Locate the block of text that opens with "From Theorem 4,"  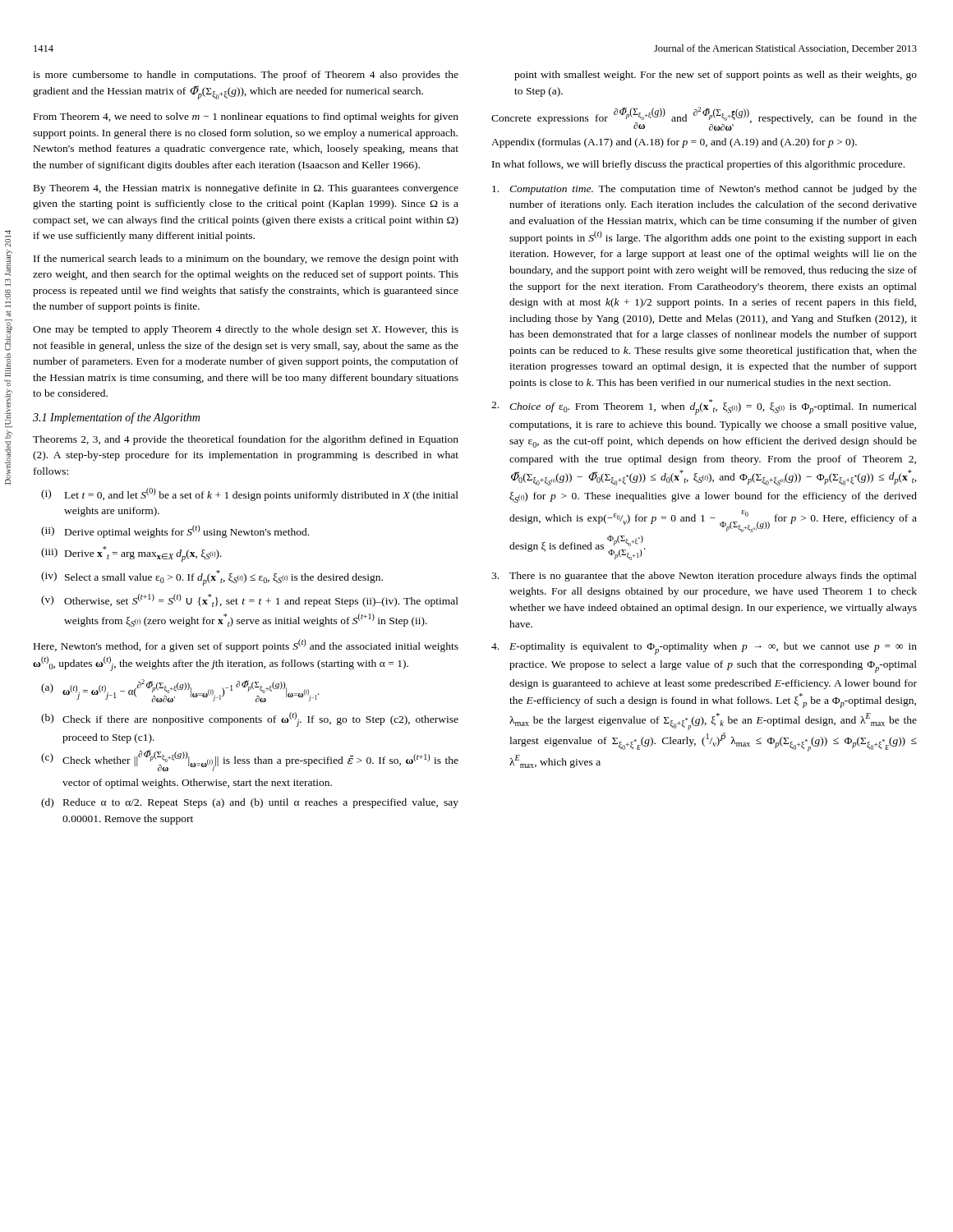(x=246, y=141)
